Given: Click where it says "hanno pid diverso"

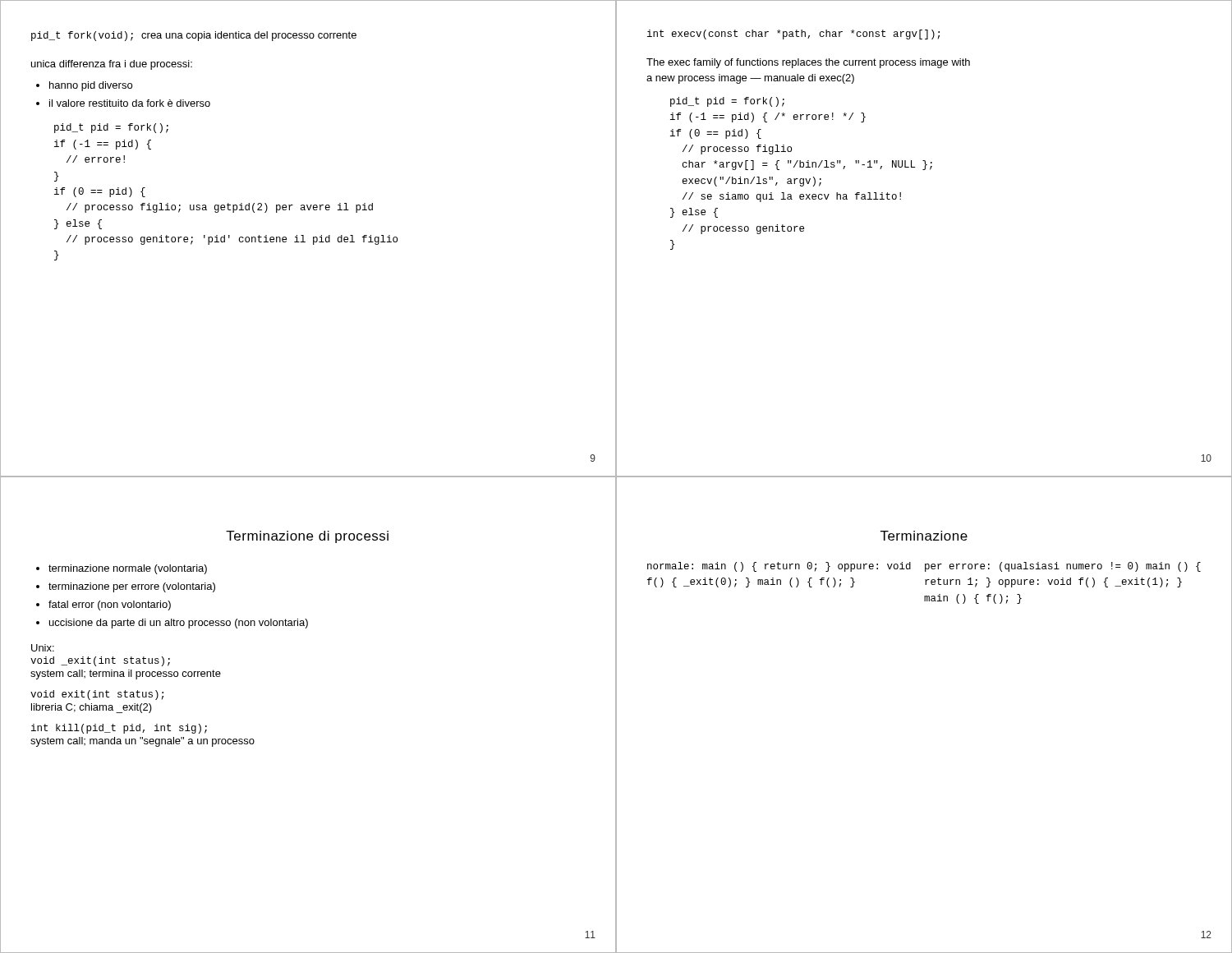Looking at the screenshot, I should (x=91, y=85).
